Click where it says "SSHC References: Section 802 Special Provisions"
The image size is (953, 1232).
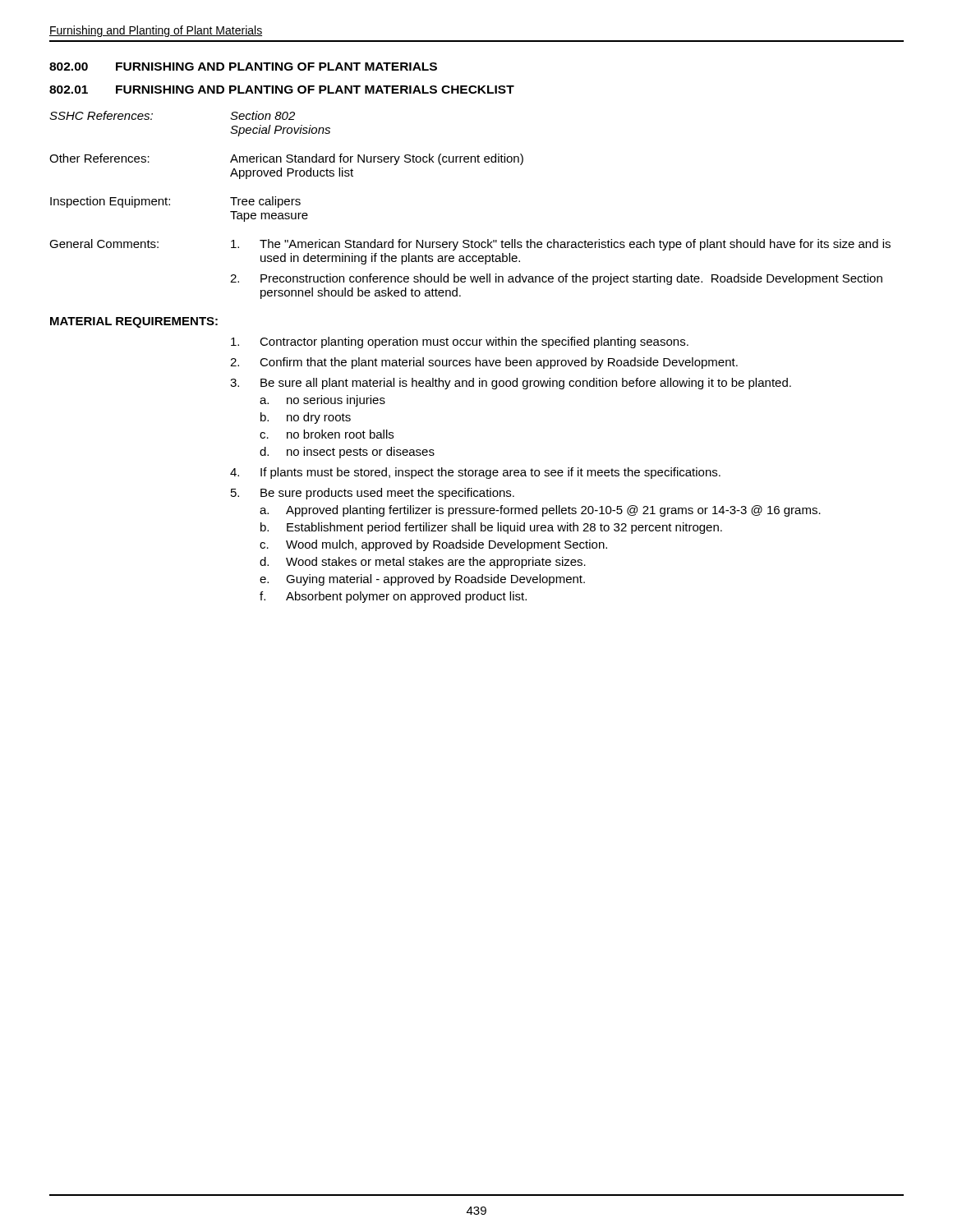(104, 115)
